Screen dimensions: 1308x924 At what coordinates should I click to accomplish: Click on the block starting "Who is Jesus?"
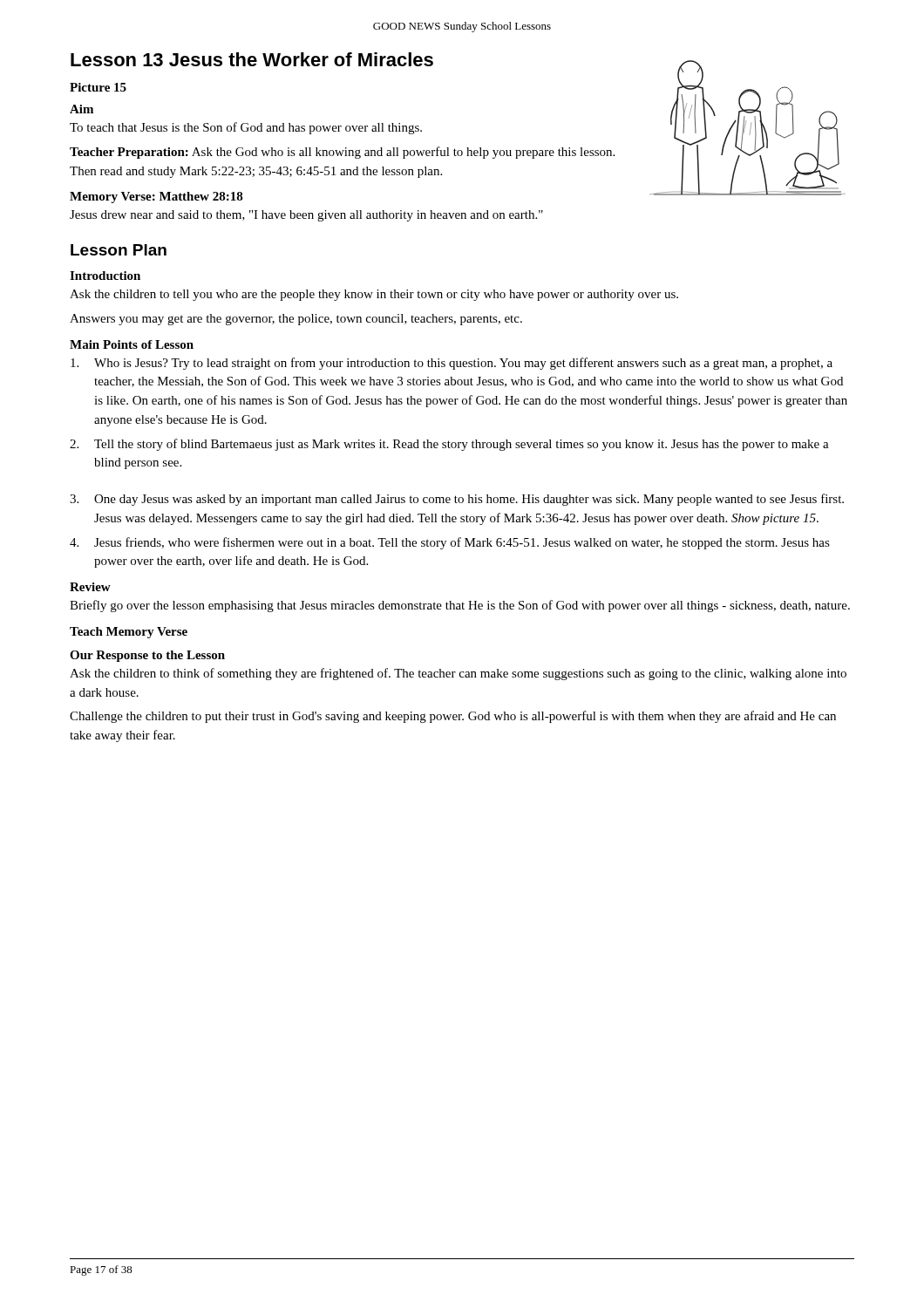click(462, 391)
